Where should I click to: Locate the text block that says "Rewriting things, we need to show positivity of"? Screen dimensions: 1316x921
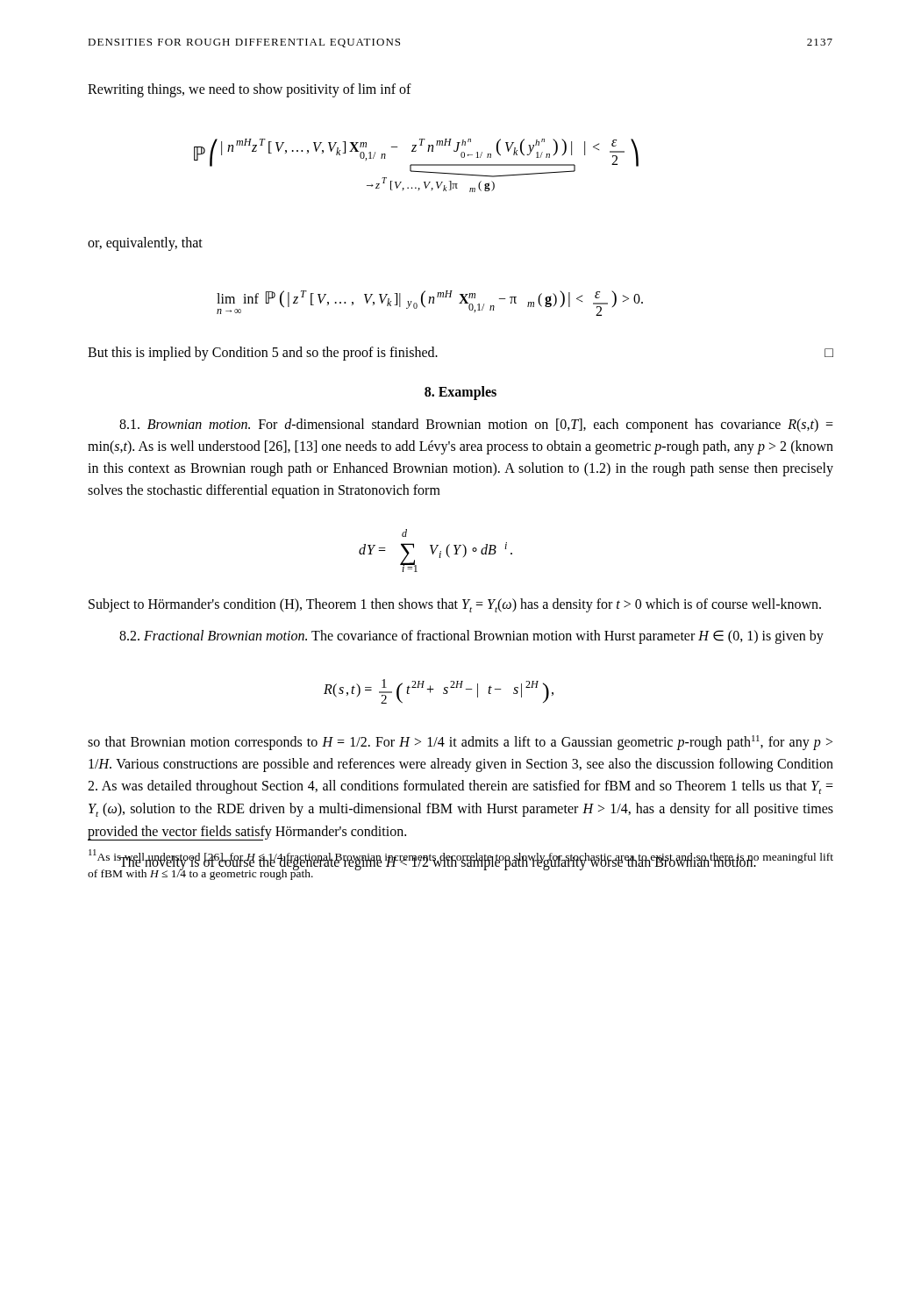[249, 89]
